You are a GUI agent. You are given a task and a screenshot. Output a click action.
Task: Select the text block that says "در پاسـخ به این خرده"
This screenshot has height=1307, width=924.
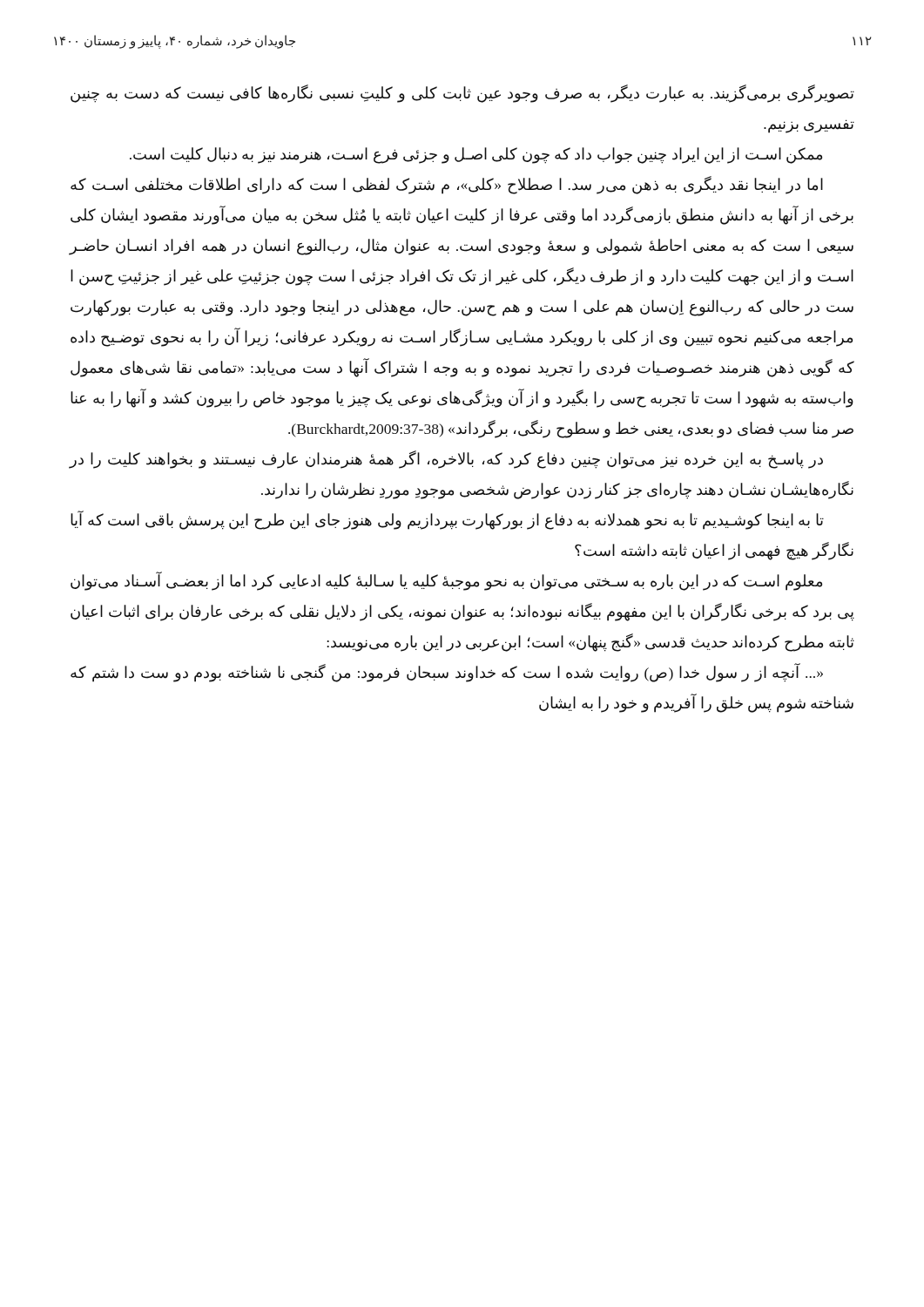pos(462,475)
